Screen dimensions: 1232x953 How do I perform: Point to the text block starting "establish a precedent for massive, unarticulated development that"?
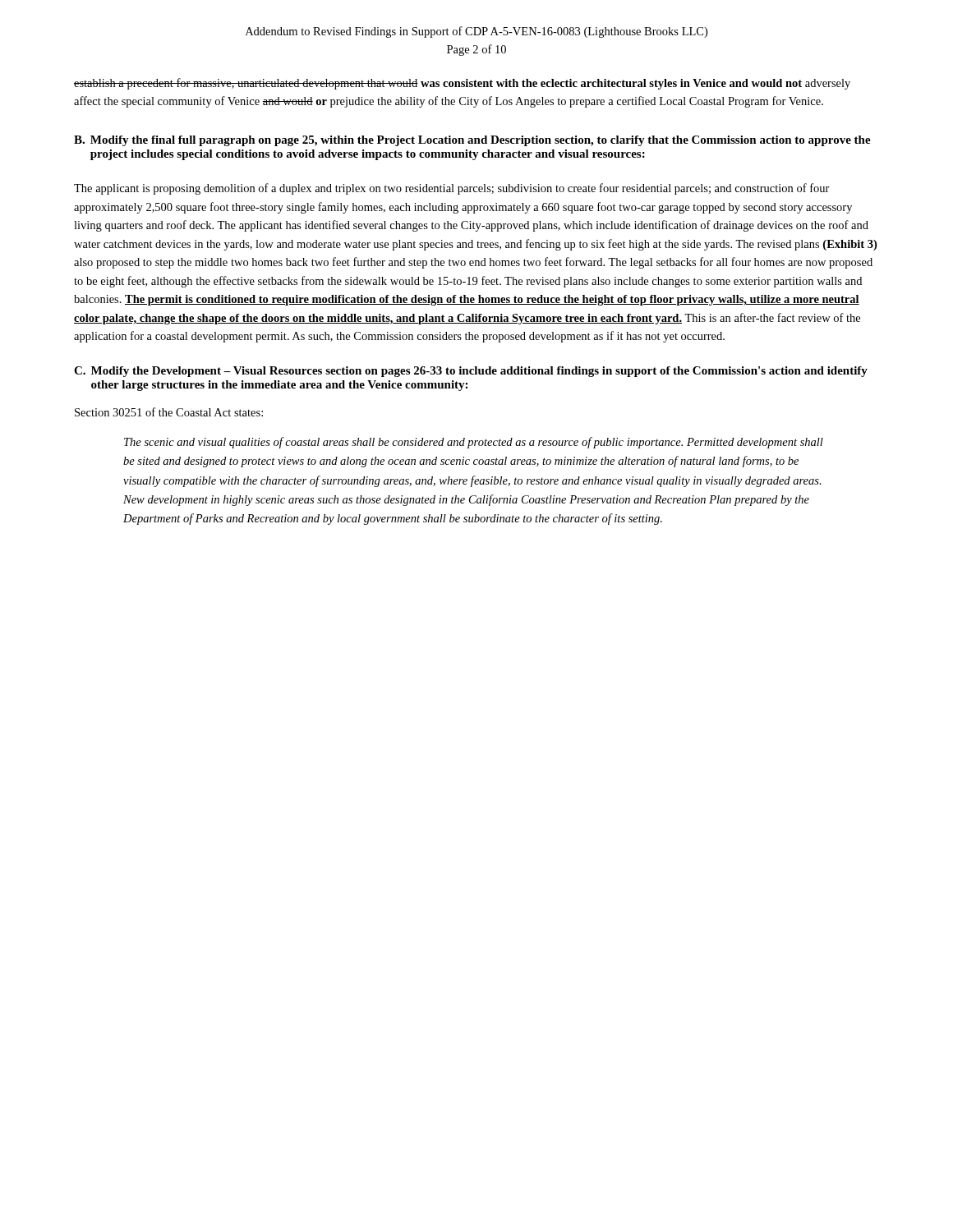(462, 92)
